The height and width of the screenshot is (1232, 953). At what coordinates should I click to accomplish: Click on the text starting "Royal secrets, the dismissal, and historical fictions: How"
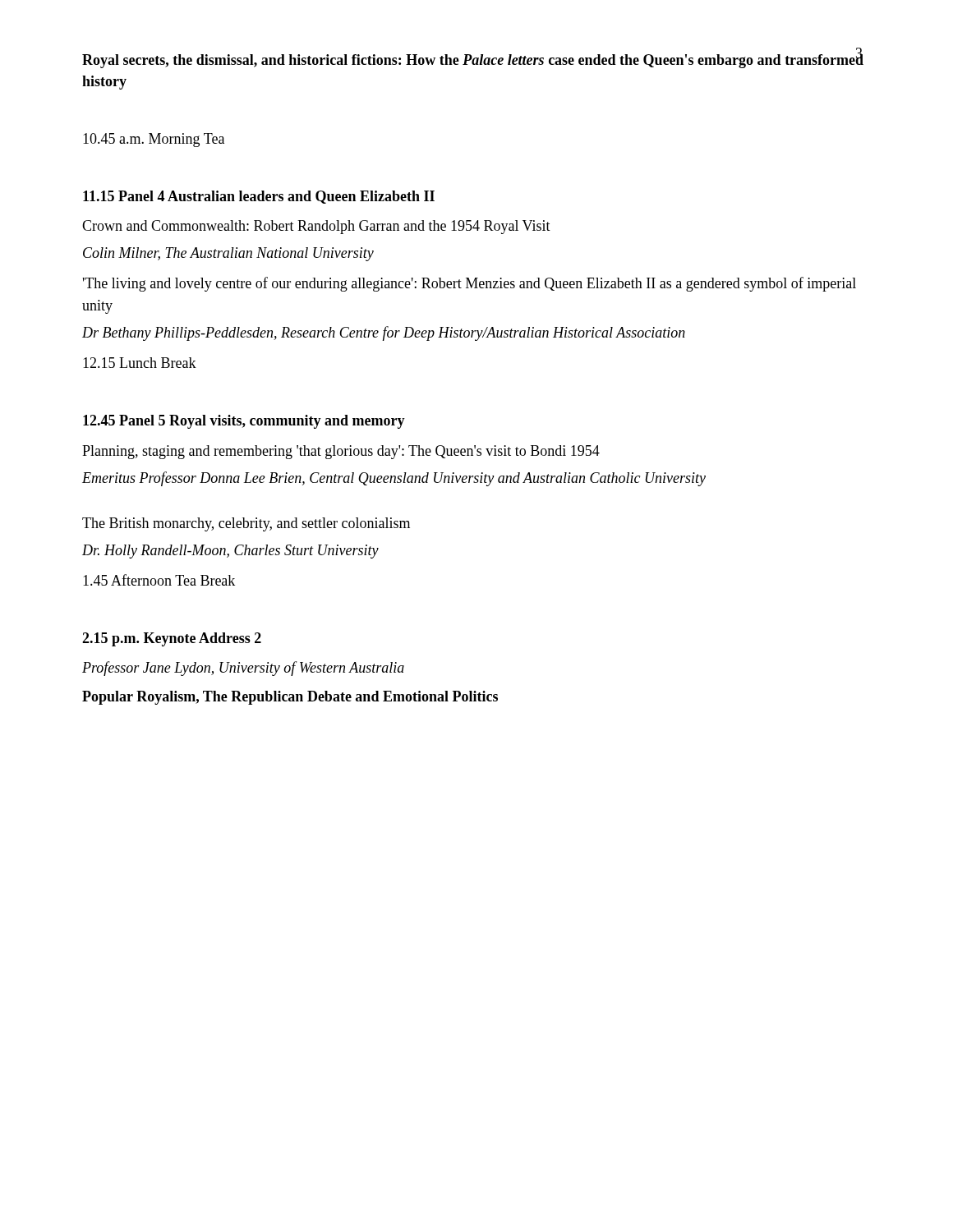[473, 71]
